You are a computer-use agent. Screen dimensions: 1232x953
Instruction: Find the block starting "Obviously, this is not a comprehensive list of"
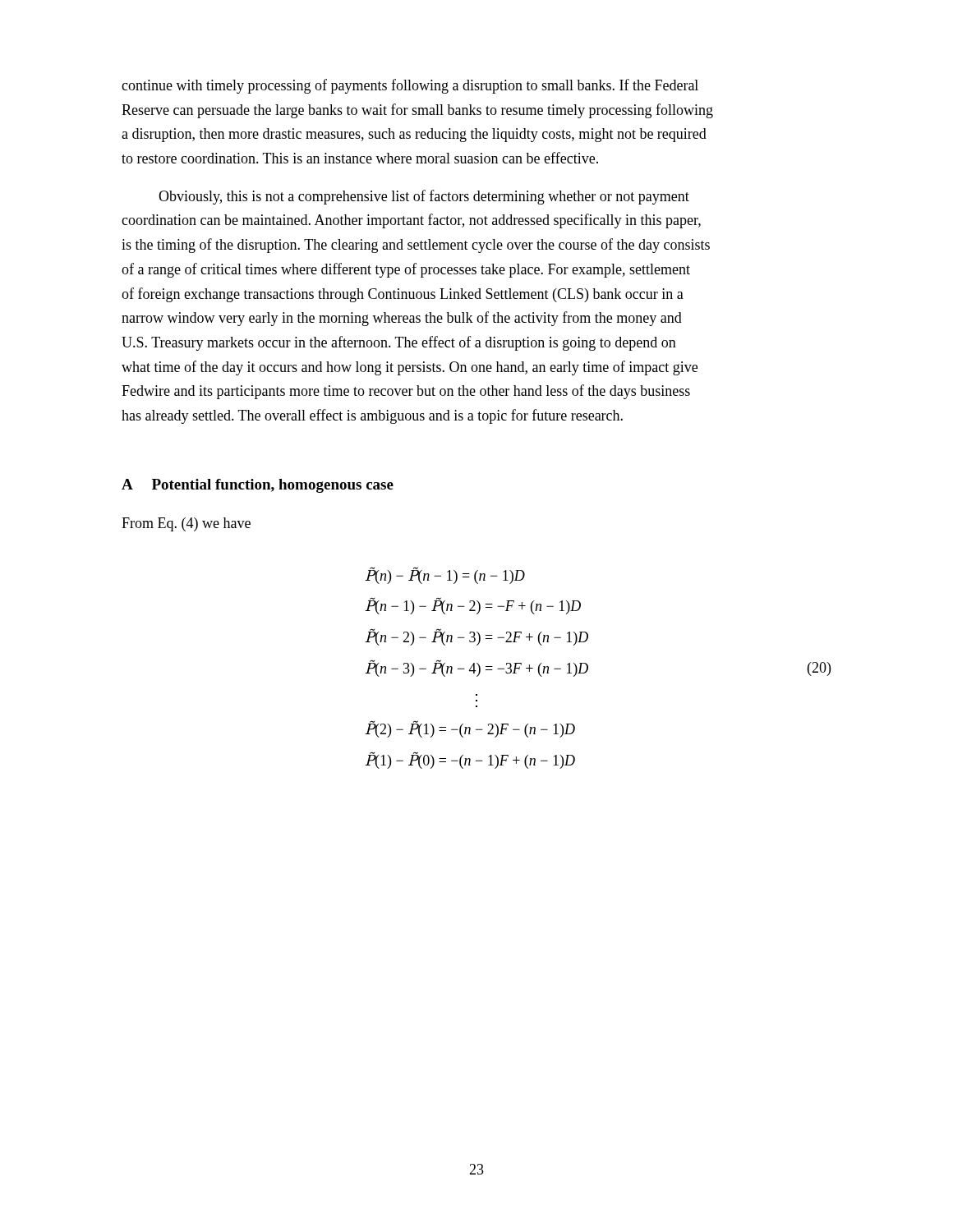[476, 307]
